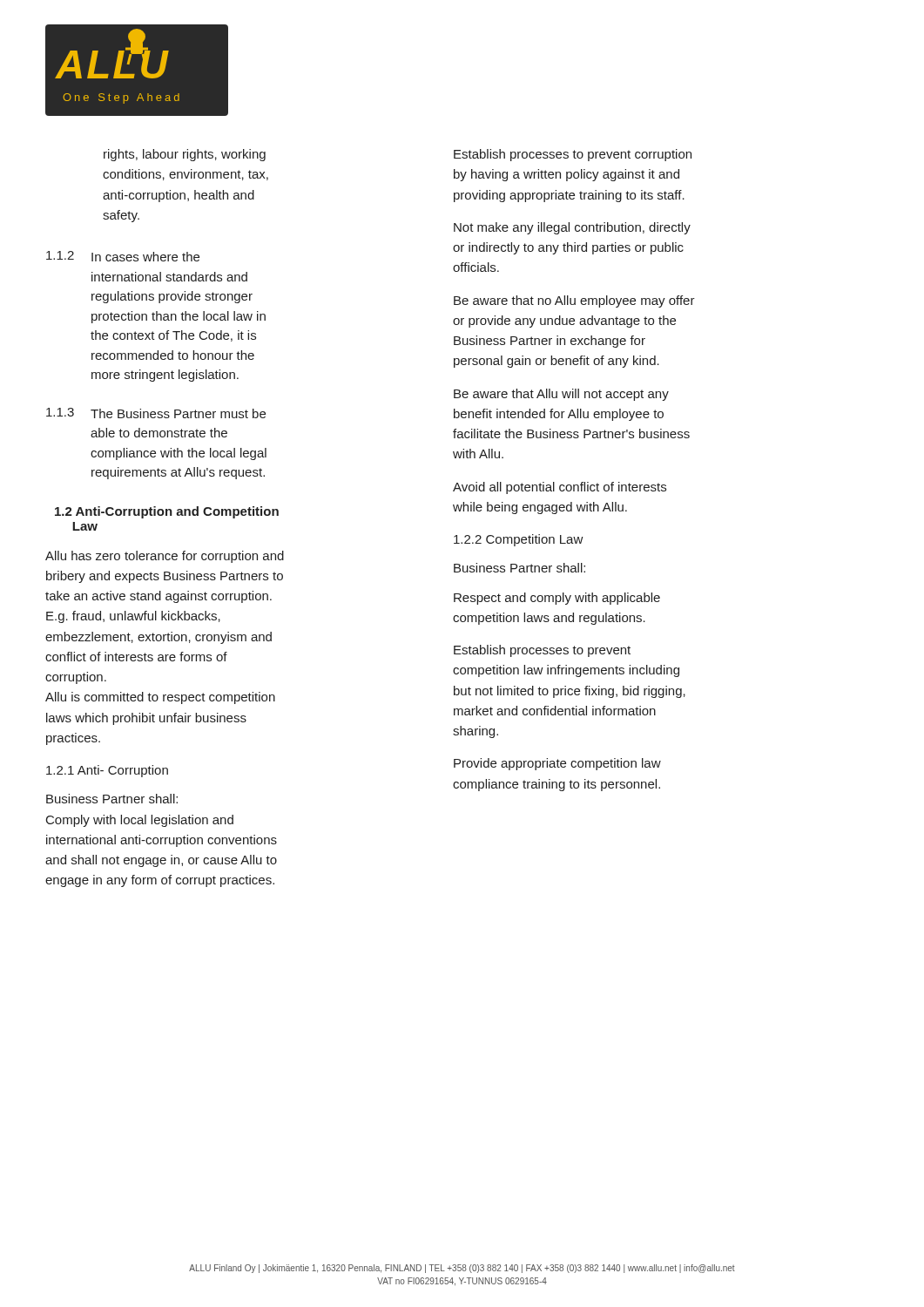Point to the element starting "1.2 In cases where the international"

pos(156,316)
